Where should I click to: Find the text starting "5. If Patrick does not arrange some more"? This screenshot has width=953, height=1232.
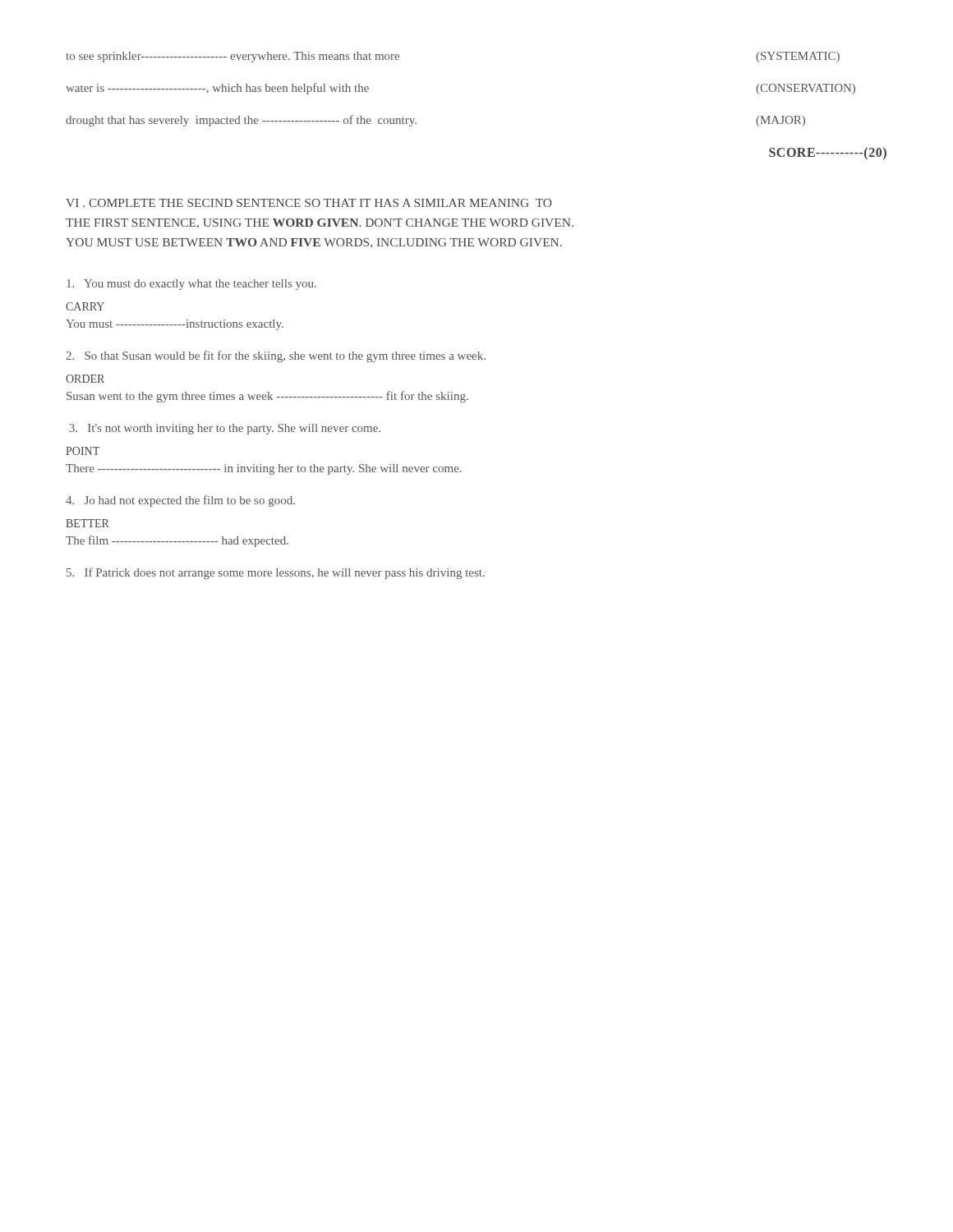[x=276, y=573]
